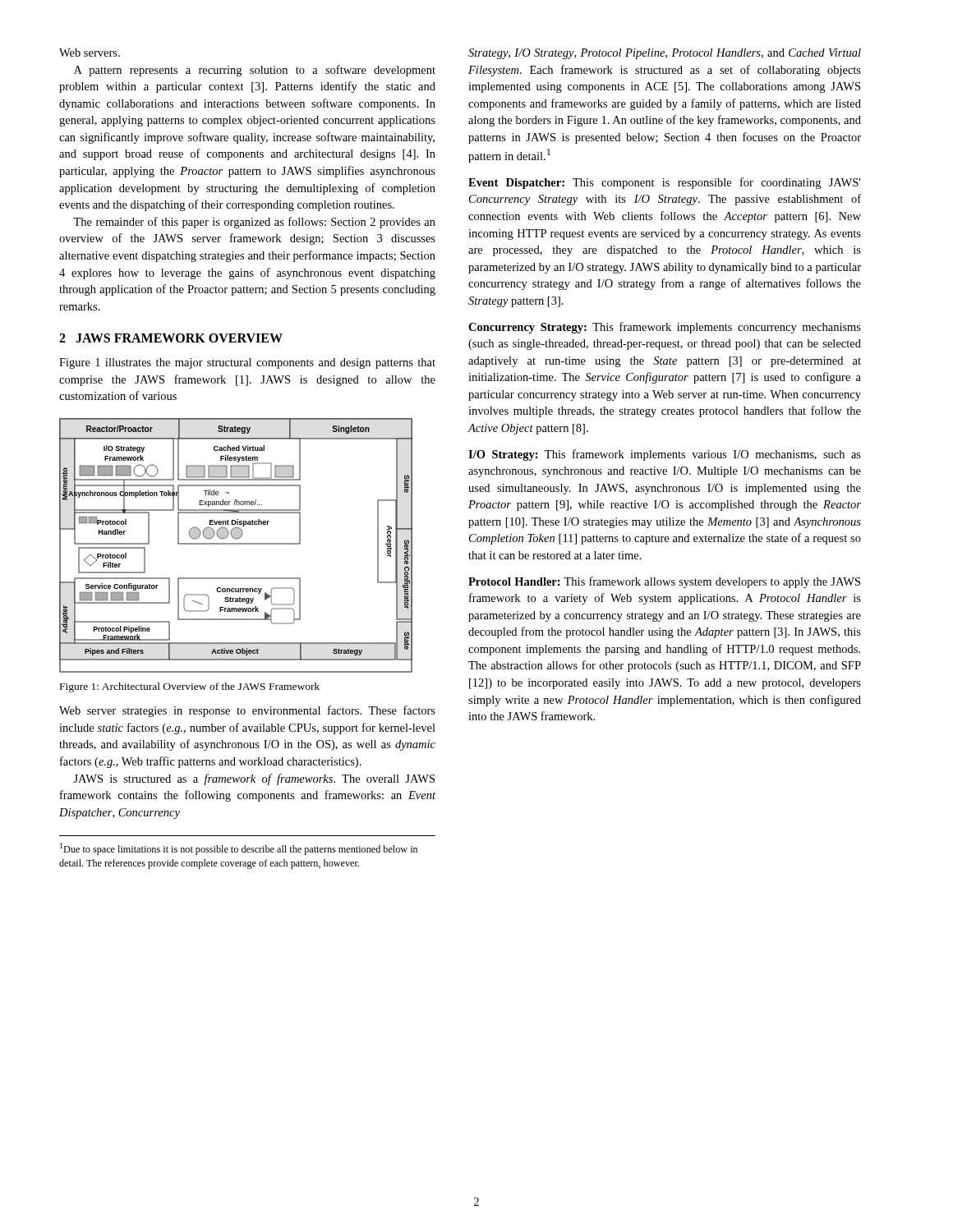Find the element starting "Strategy, I/O Strategy,"
This screenshot has height=1232, width=953.
(665, 105)
